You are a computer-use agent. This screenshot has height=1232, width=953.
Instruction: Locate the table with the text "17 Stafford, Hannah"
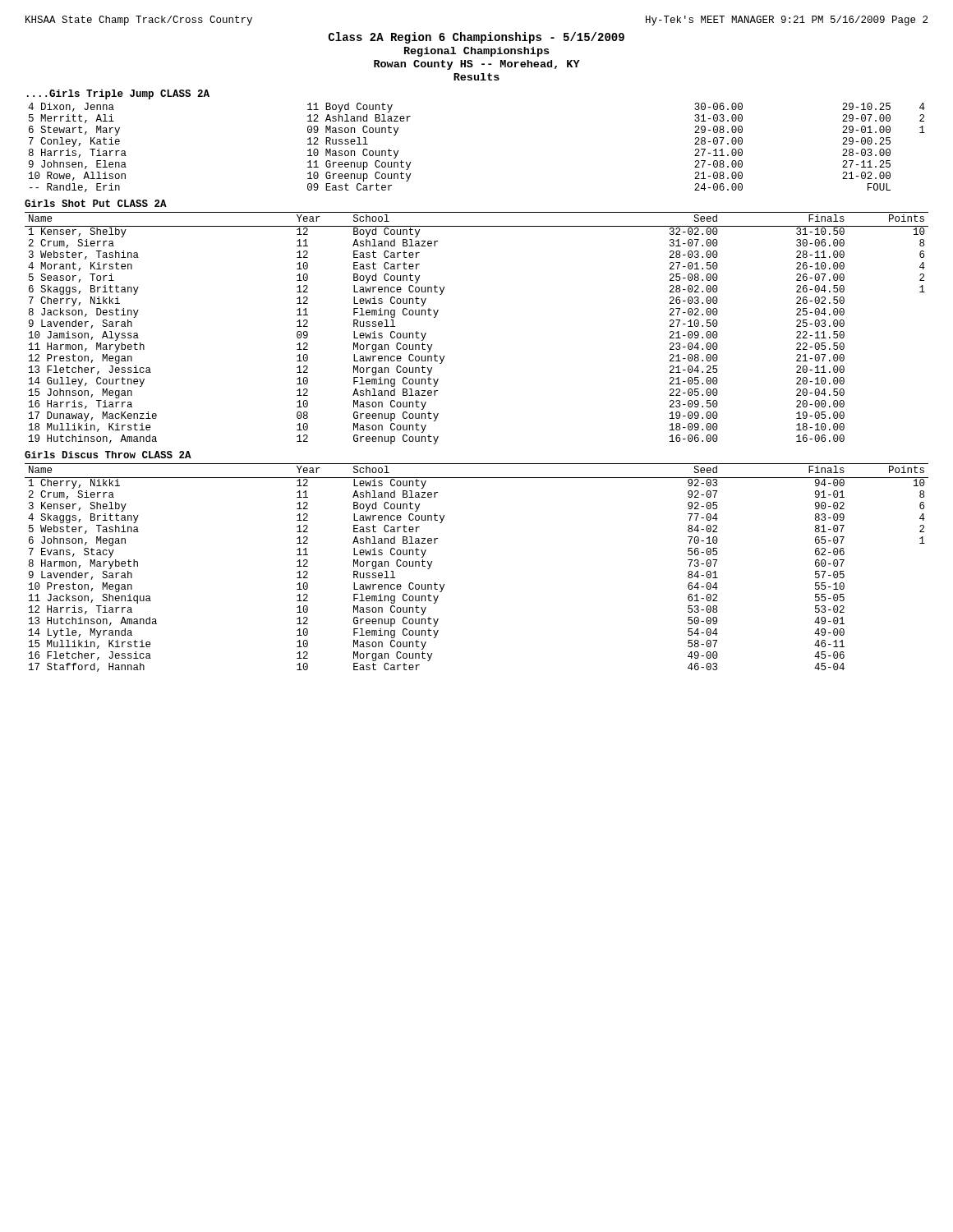pyautogui.click(x=476, y=569)
